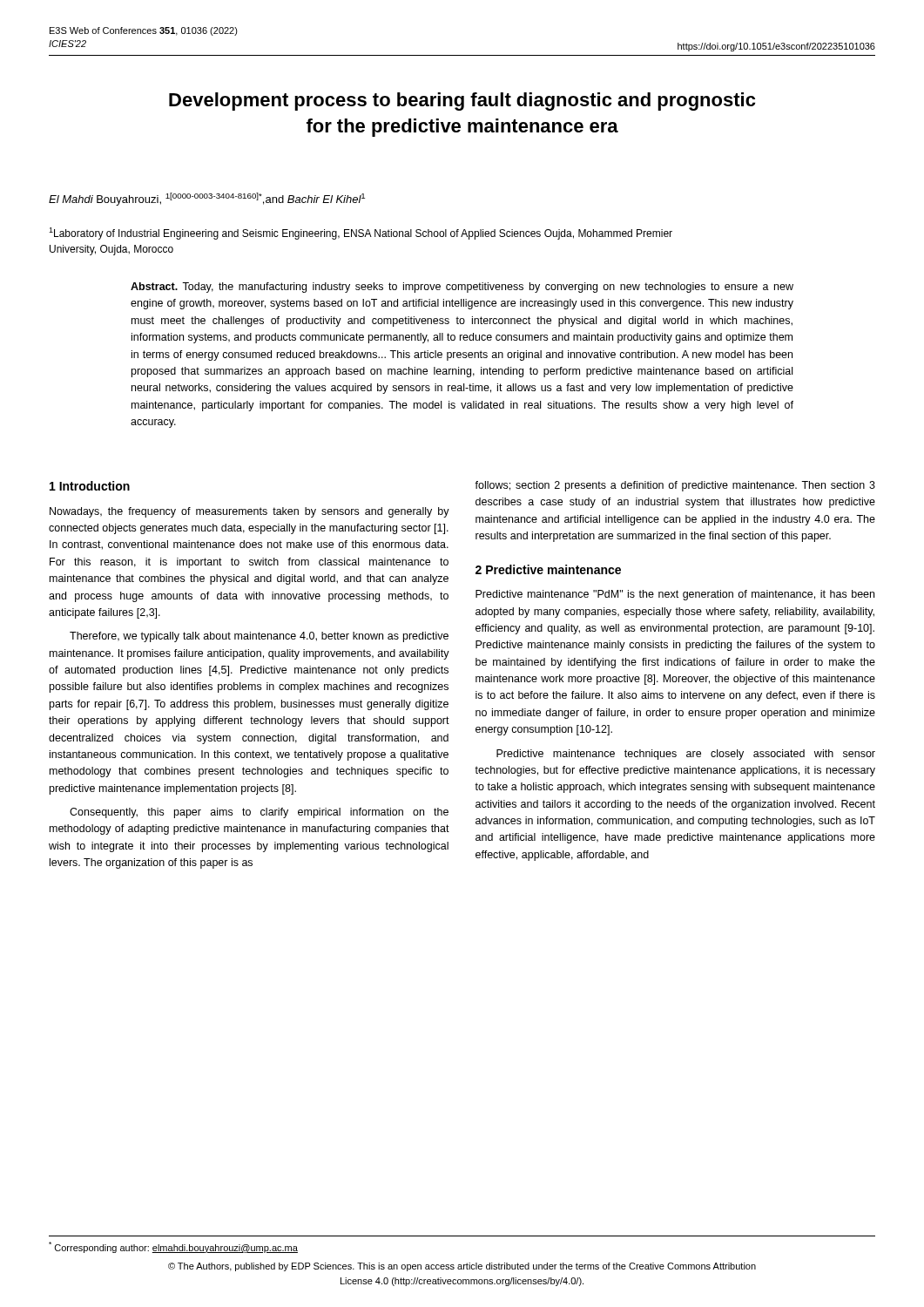This screenshot has width=924, height=1307.
Task: Locate the text "El Mahdi Bouyahrouzi, 1[0000-0003-3404-8160]*,and Bachir El Kihel1"
Action: tap(207, 198)
